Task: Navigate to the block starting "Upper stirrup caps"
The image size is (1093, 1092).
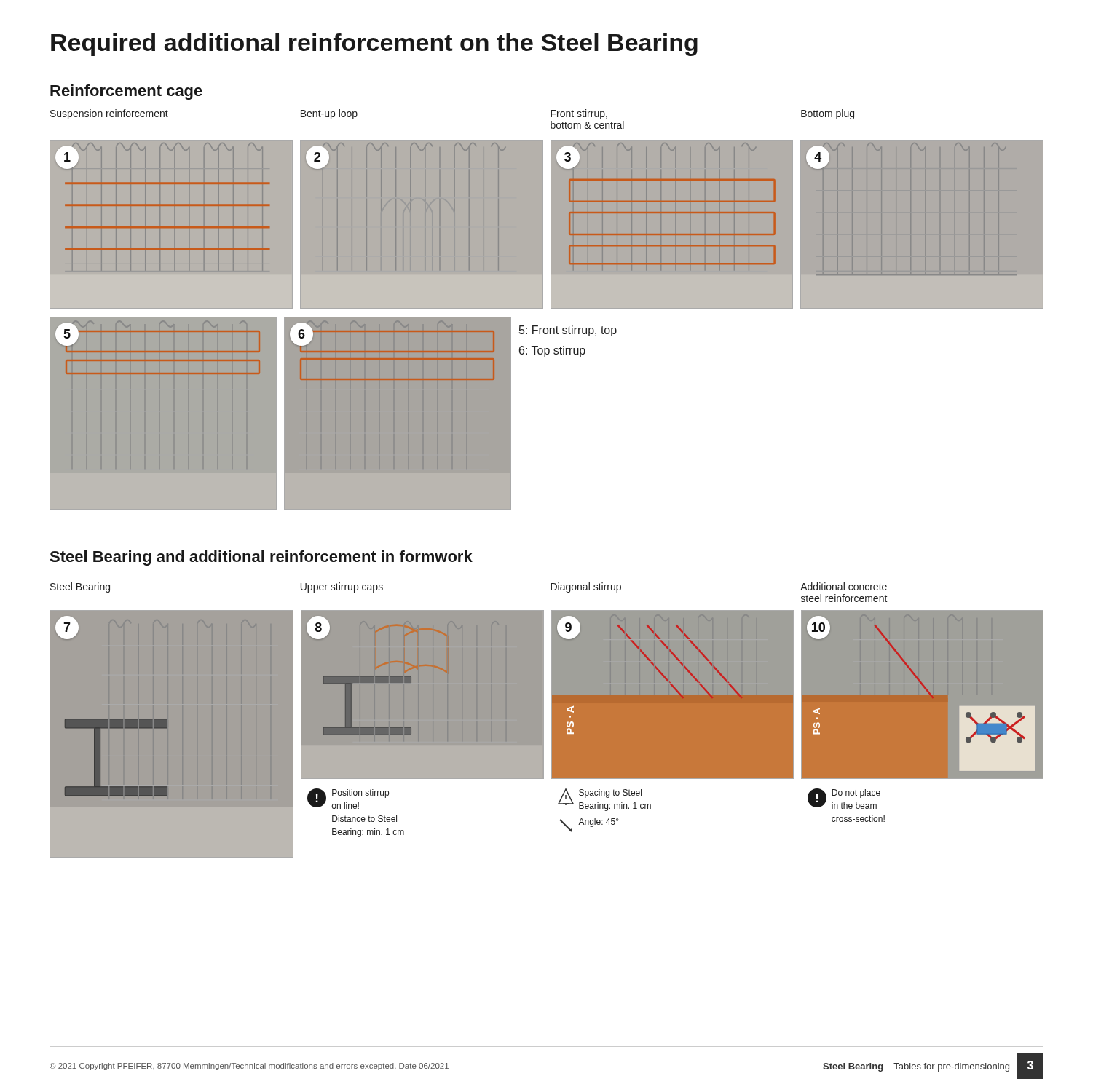Action: pyautogui.click(x=341, y=587)
